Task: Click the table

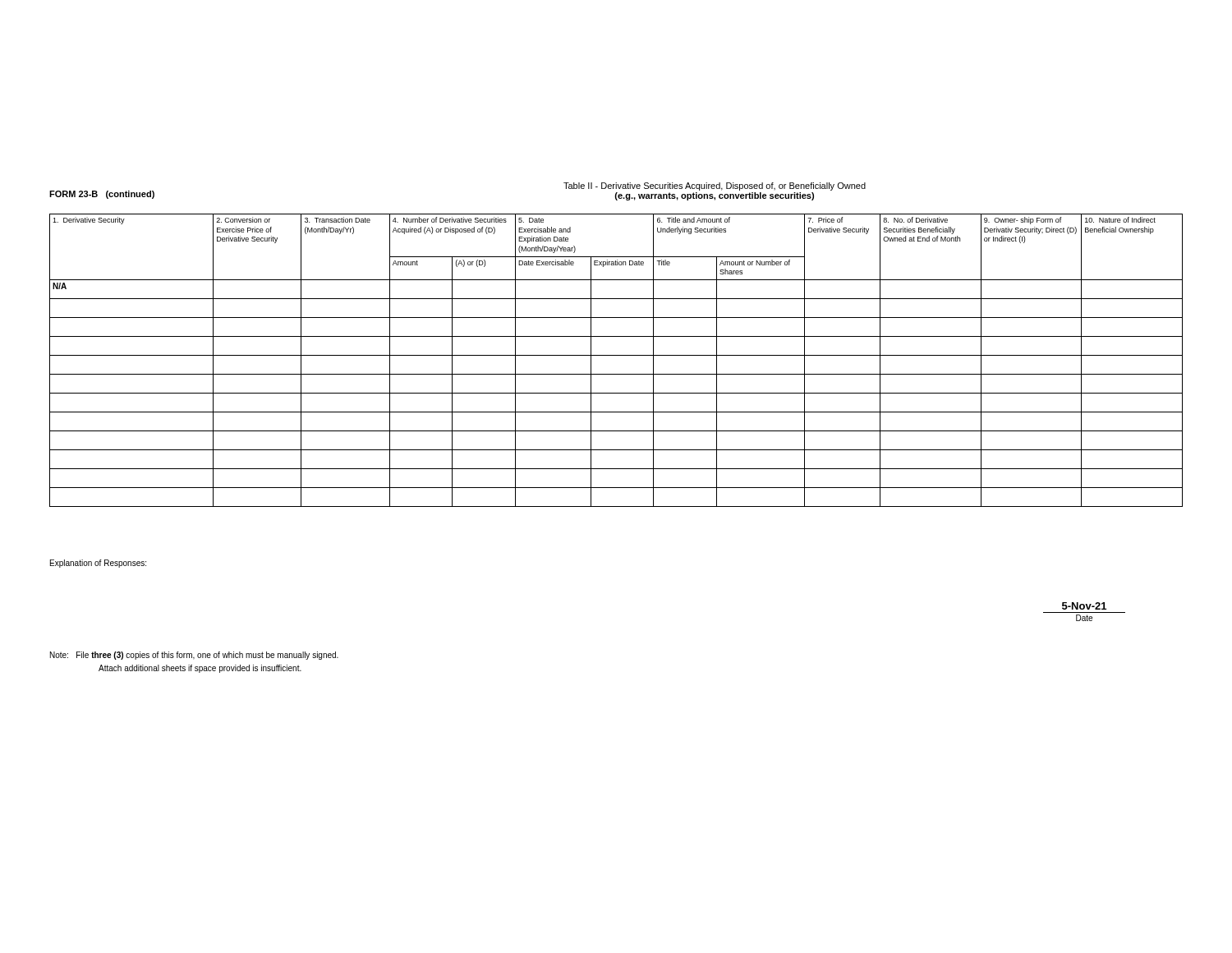Action: [x=616, y=360]
